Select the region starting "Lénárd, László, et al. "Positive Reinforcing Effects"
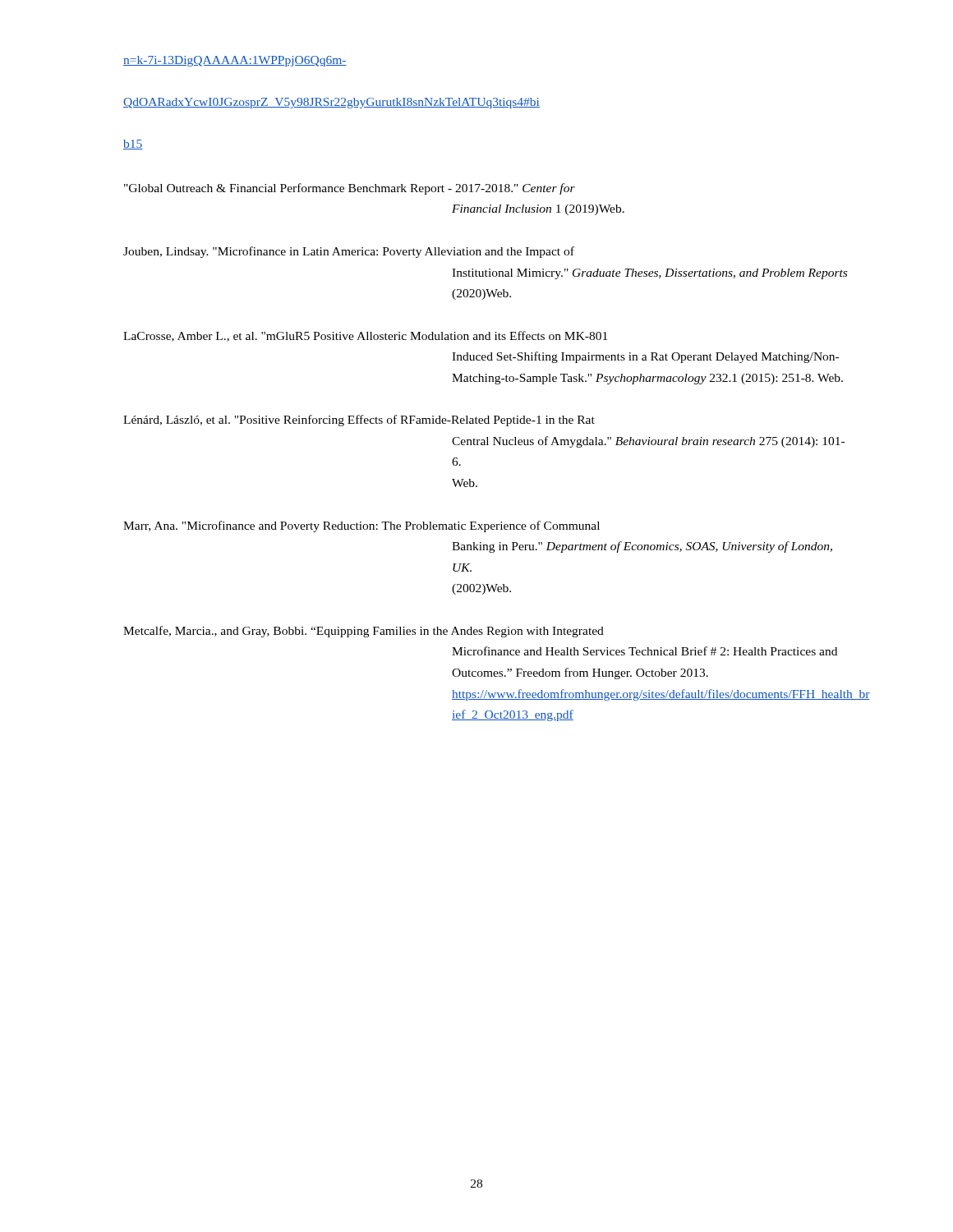Screen dimensions: 1232x953 tap(489, 451)
